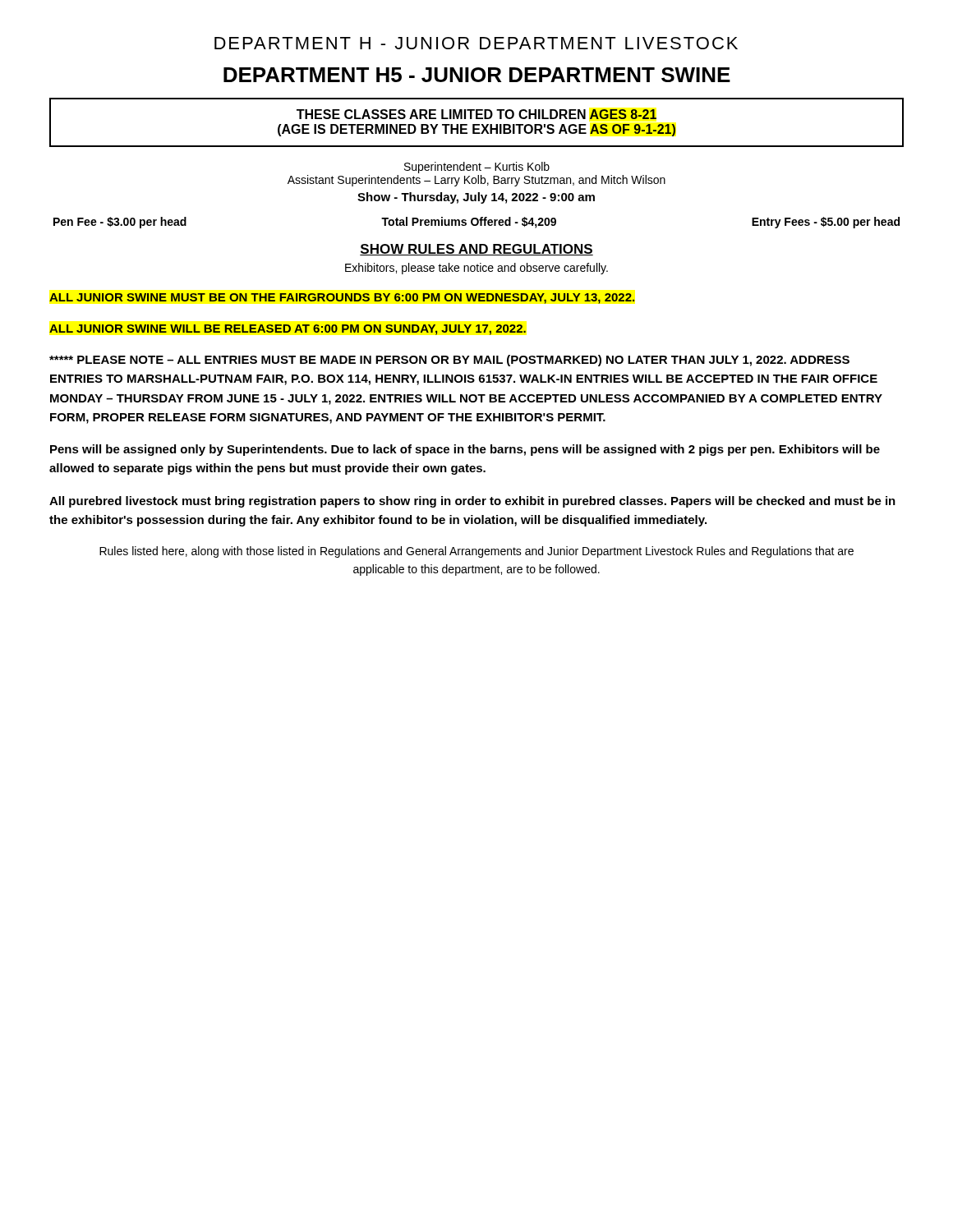
Task: Locate the text block containing "Rules listed here, along with those listed"
Action: 476,560
